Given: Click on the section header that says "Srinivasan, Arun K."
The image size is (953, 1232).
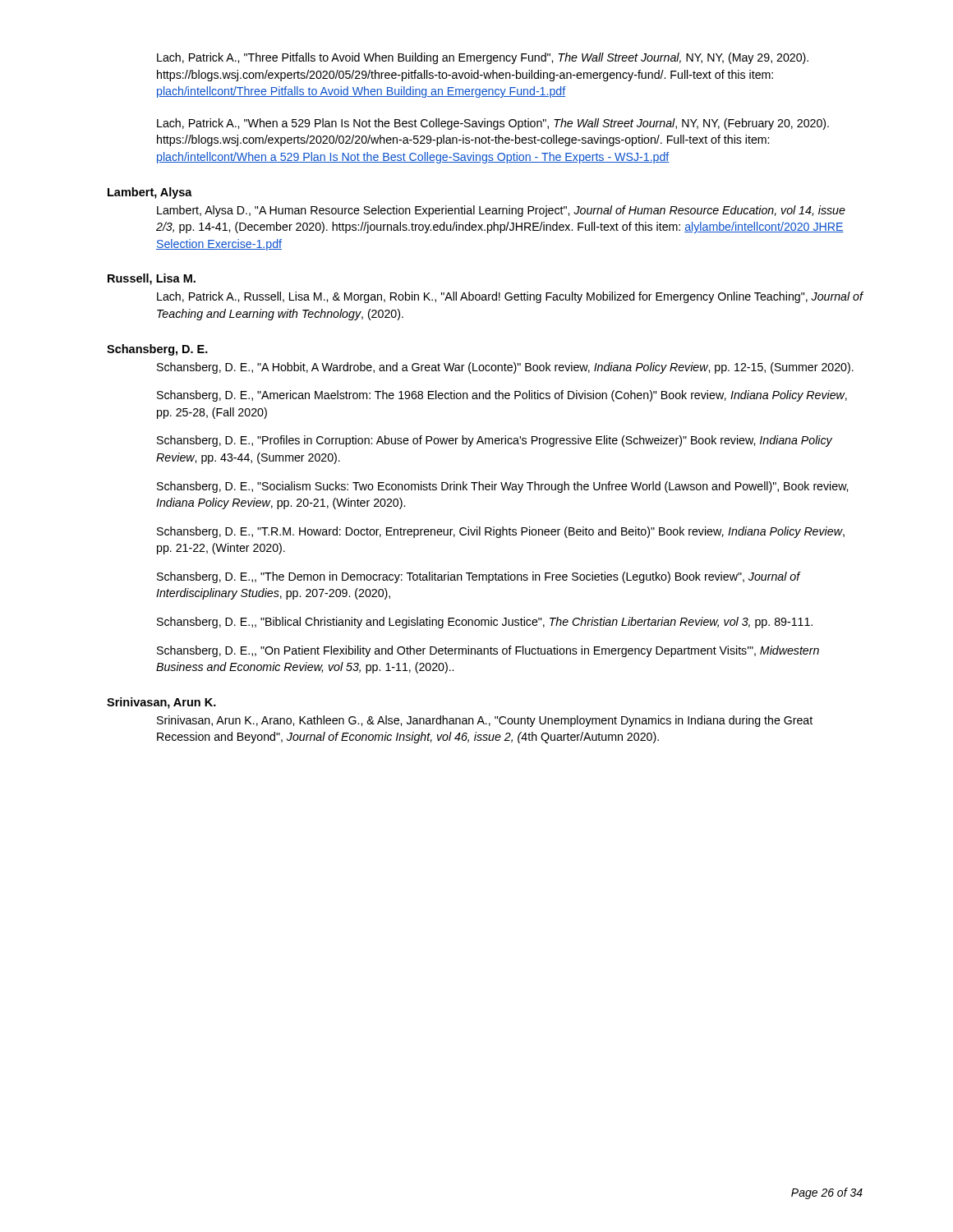Looking at the screenshot, I should click(x=162, y=702).
